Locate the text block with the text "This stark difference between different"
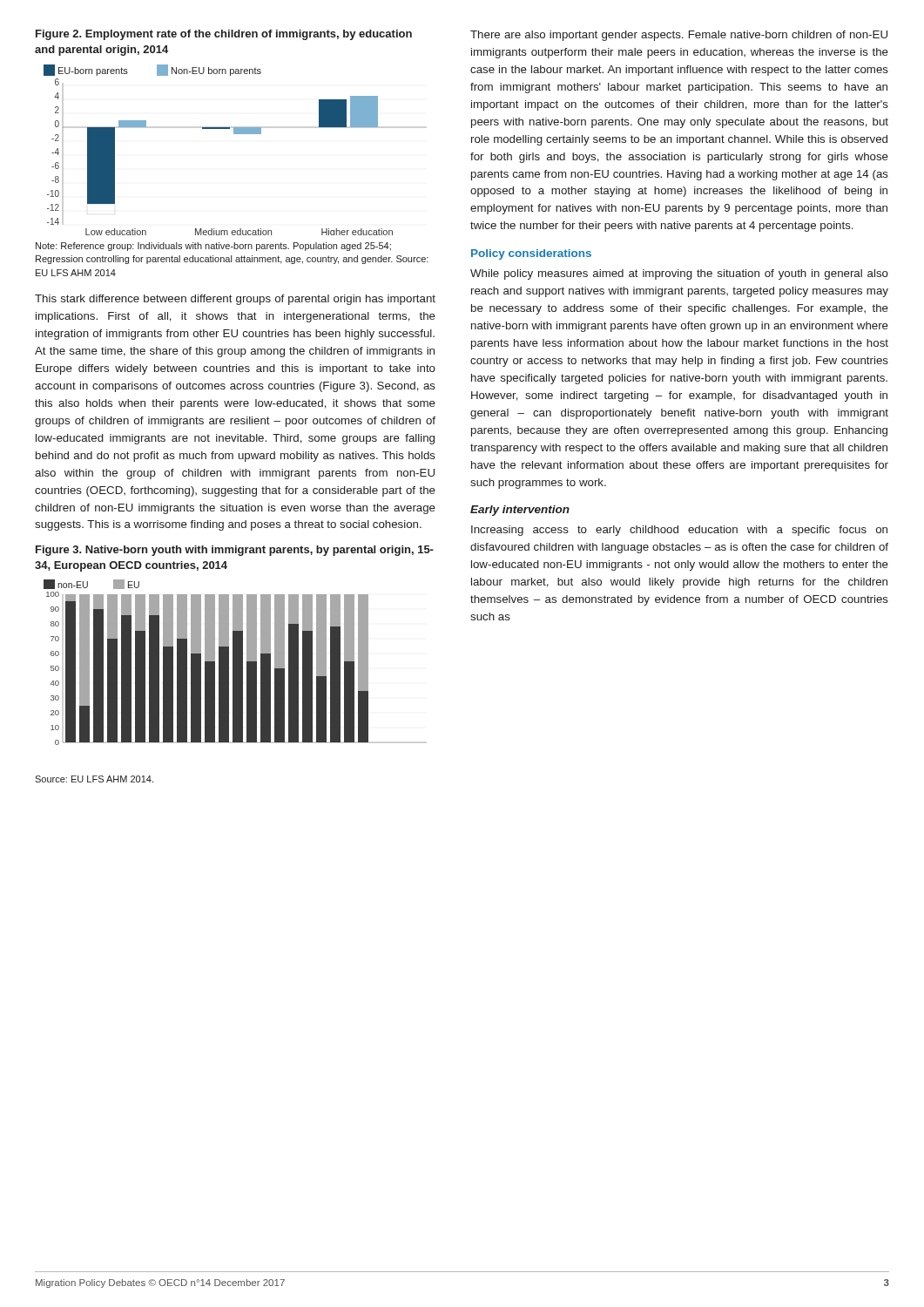 tap(235, 412)
